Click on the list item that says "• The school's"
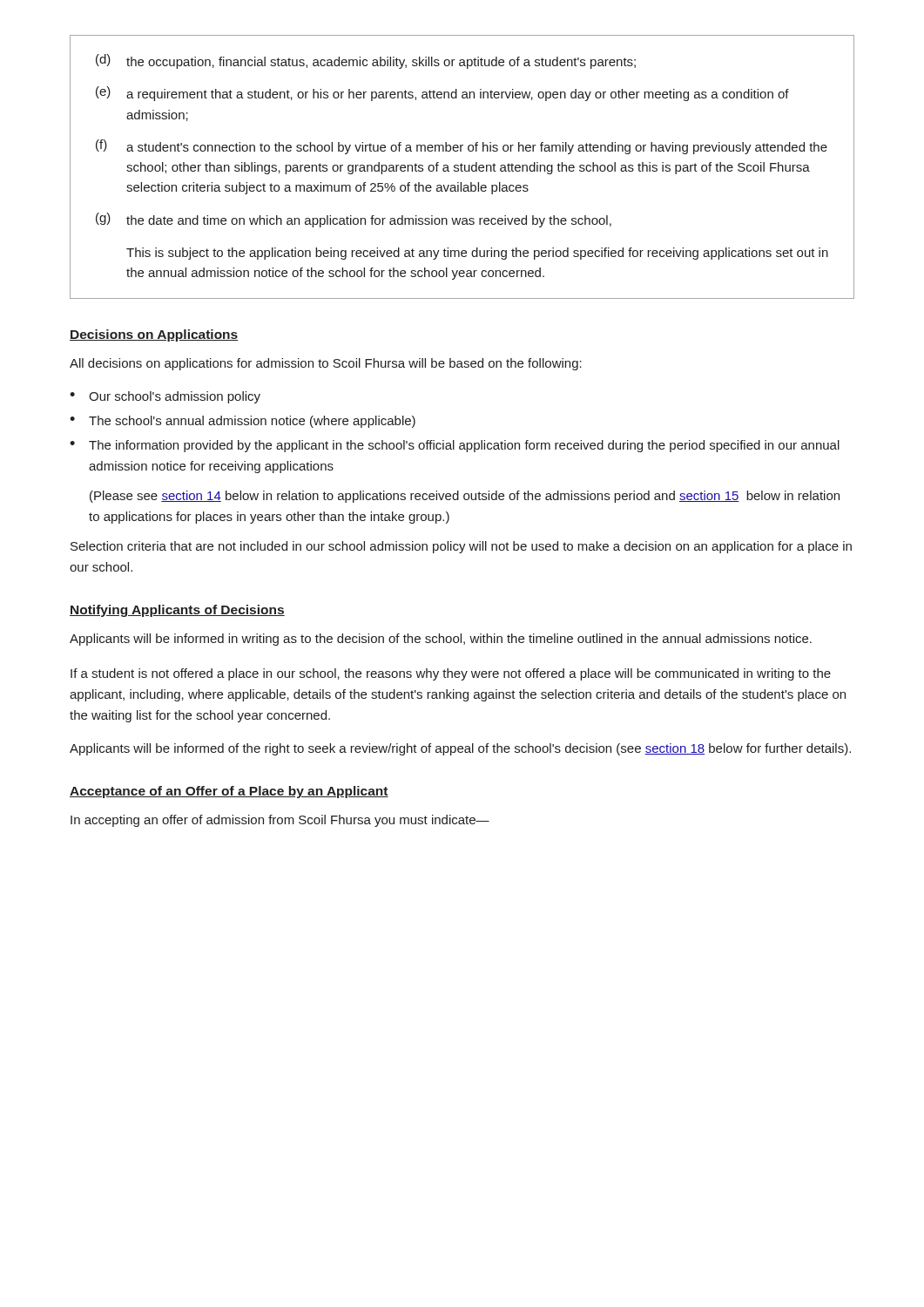Image resolution: width=924 pixels, height=1307 pixels. (x=243, y=421)
